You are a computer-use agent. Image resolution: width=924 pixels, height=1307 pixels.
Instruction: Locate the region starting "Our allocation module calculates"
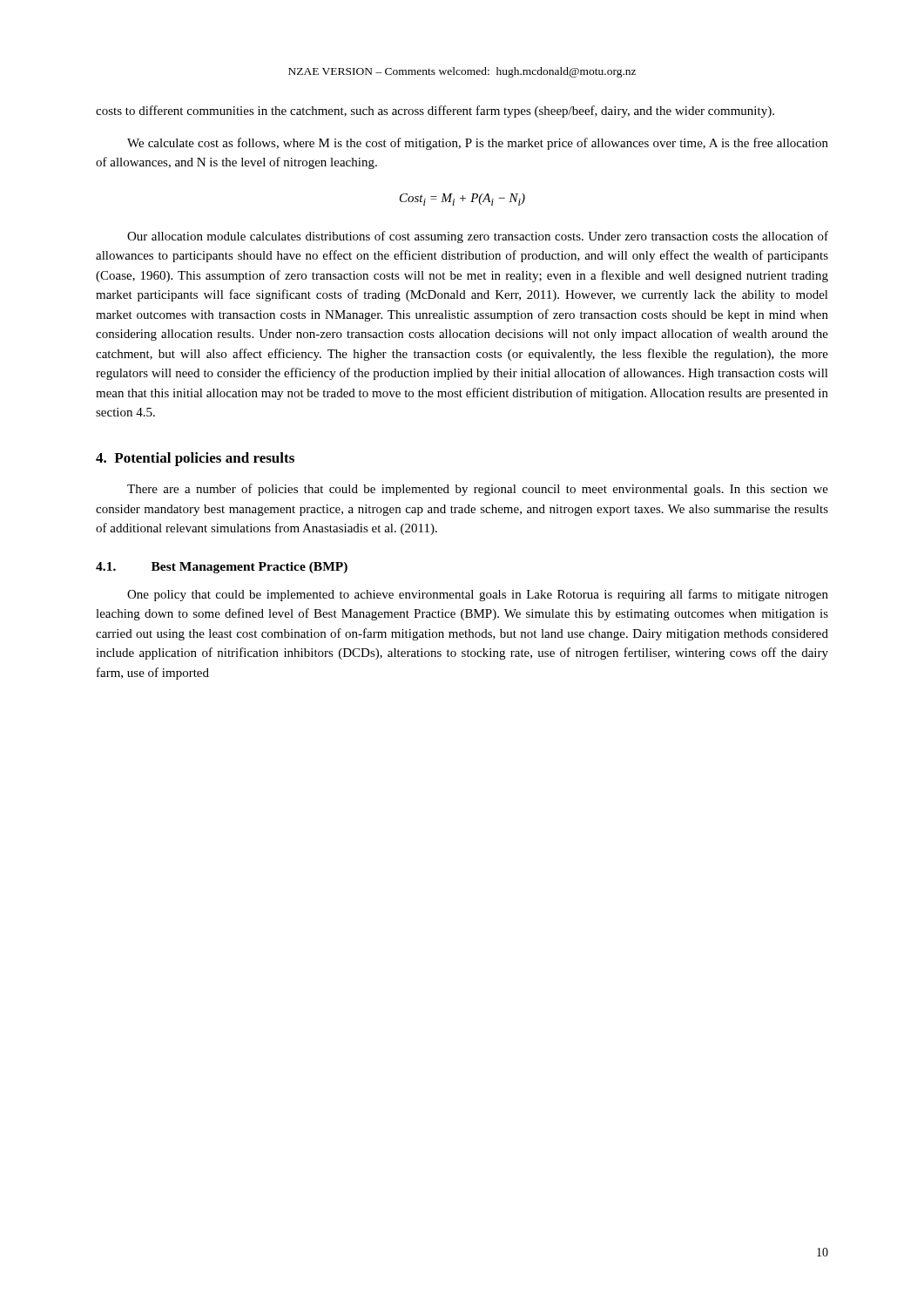(x=462, y=324)
